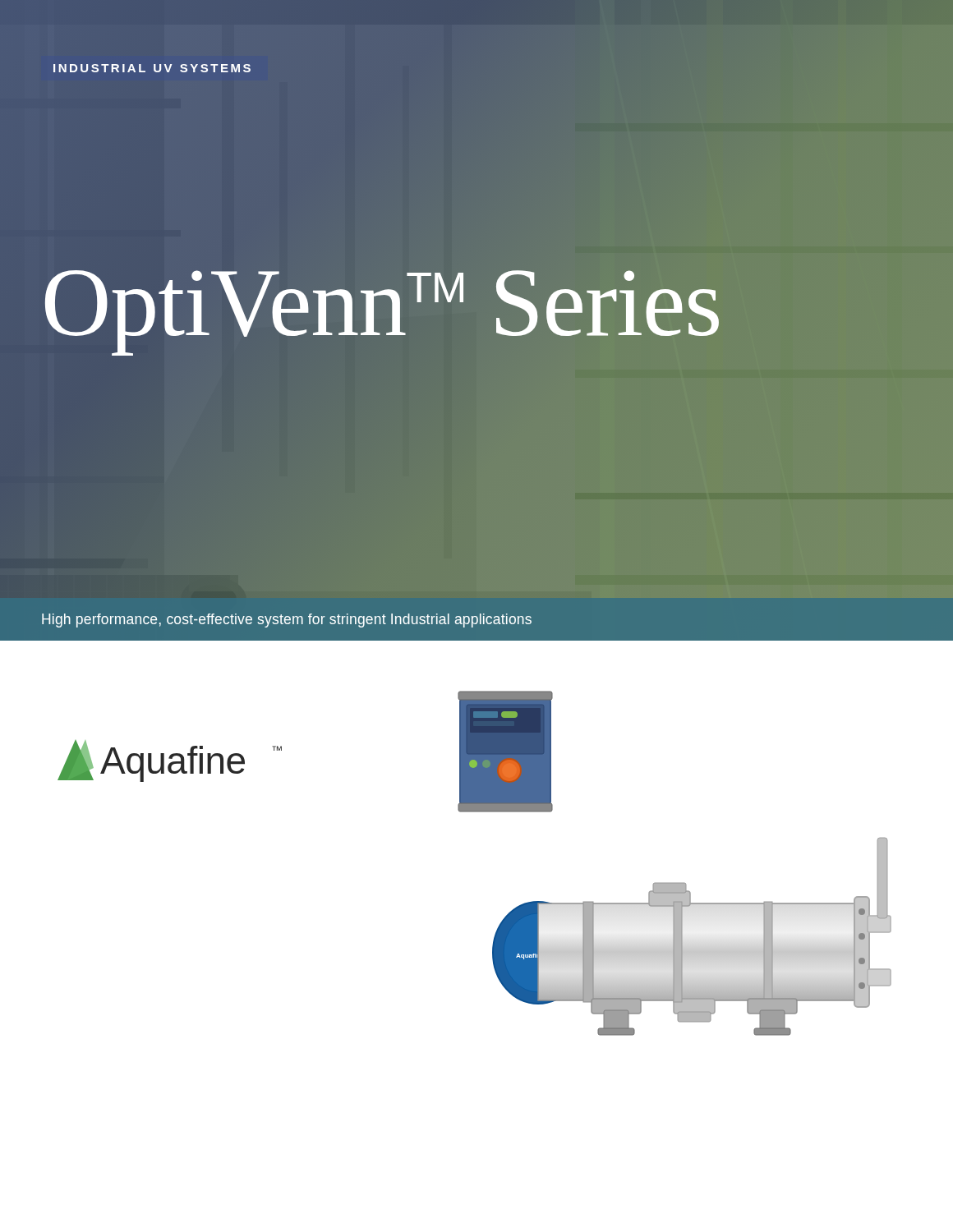
Task: Click on the logo
Action: click(x=172, y=761)
